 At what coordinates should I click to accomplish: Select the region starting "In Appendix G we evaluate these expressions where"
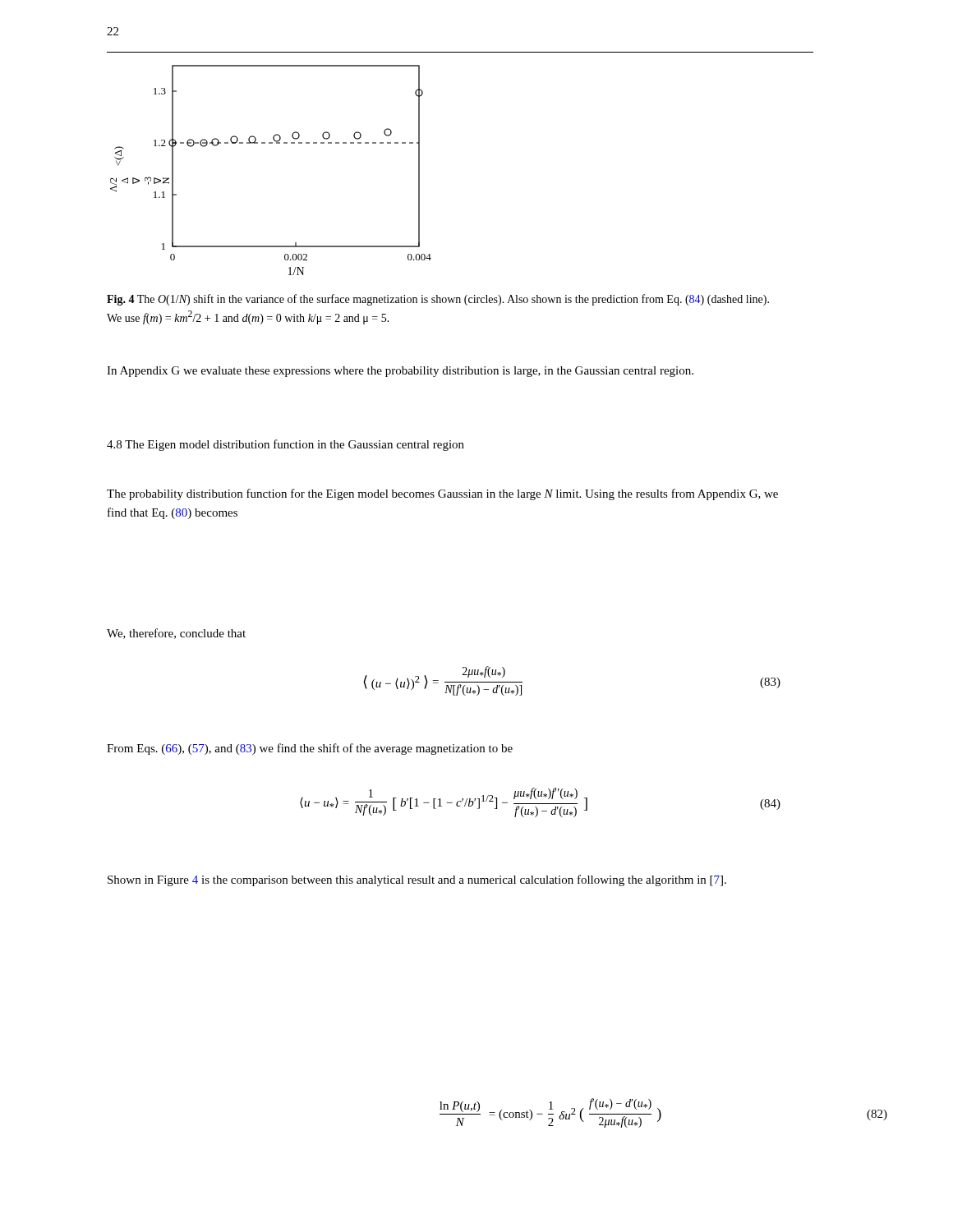click(400, 370)
